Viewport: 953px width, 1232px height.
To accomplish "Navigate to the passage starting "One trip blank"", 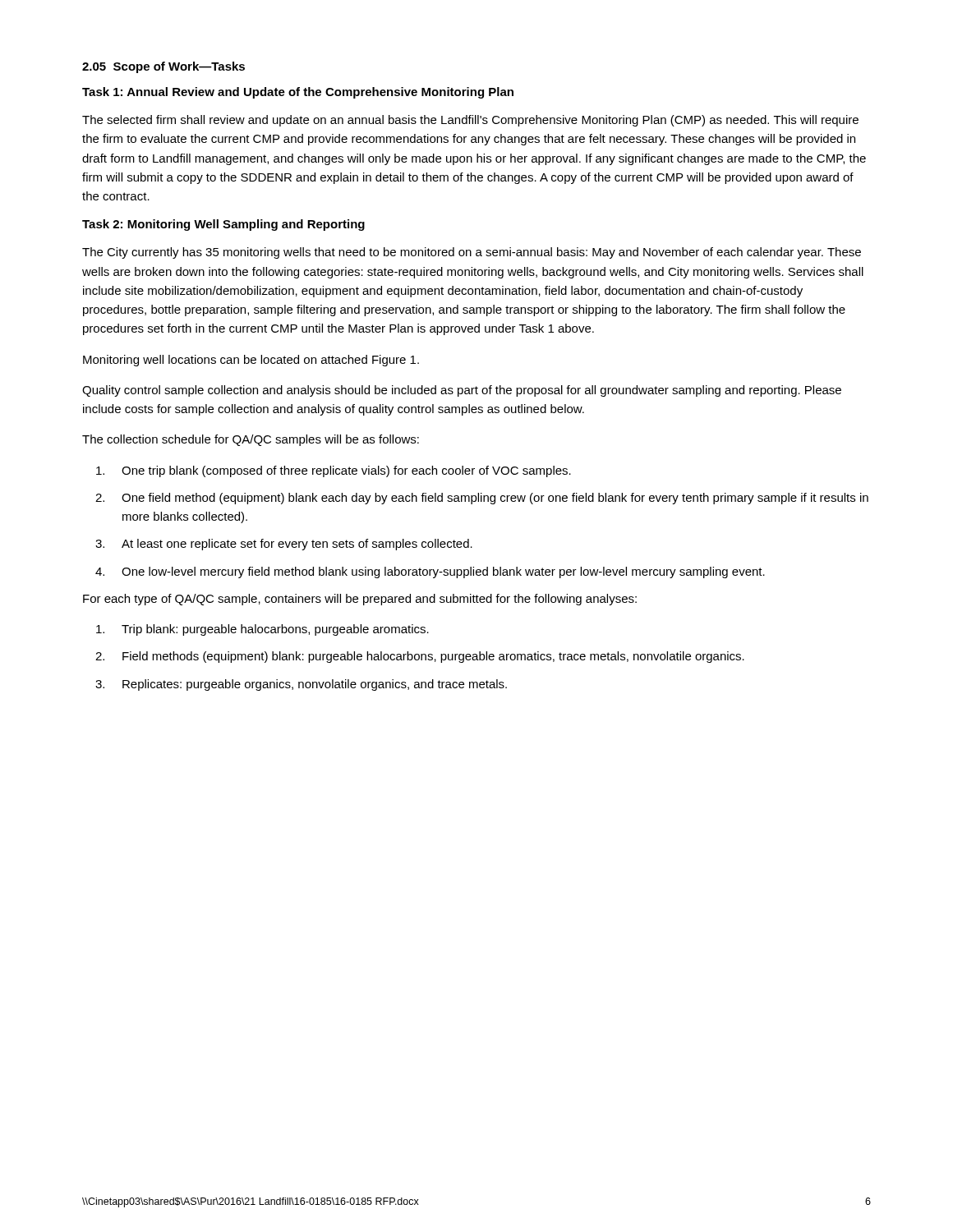I will [476, 470].
